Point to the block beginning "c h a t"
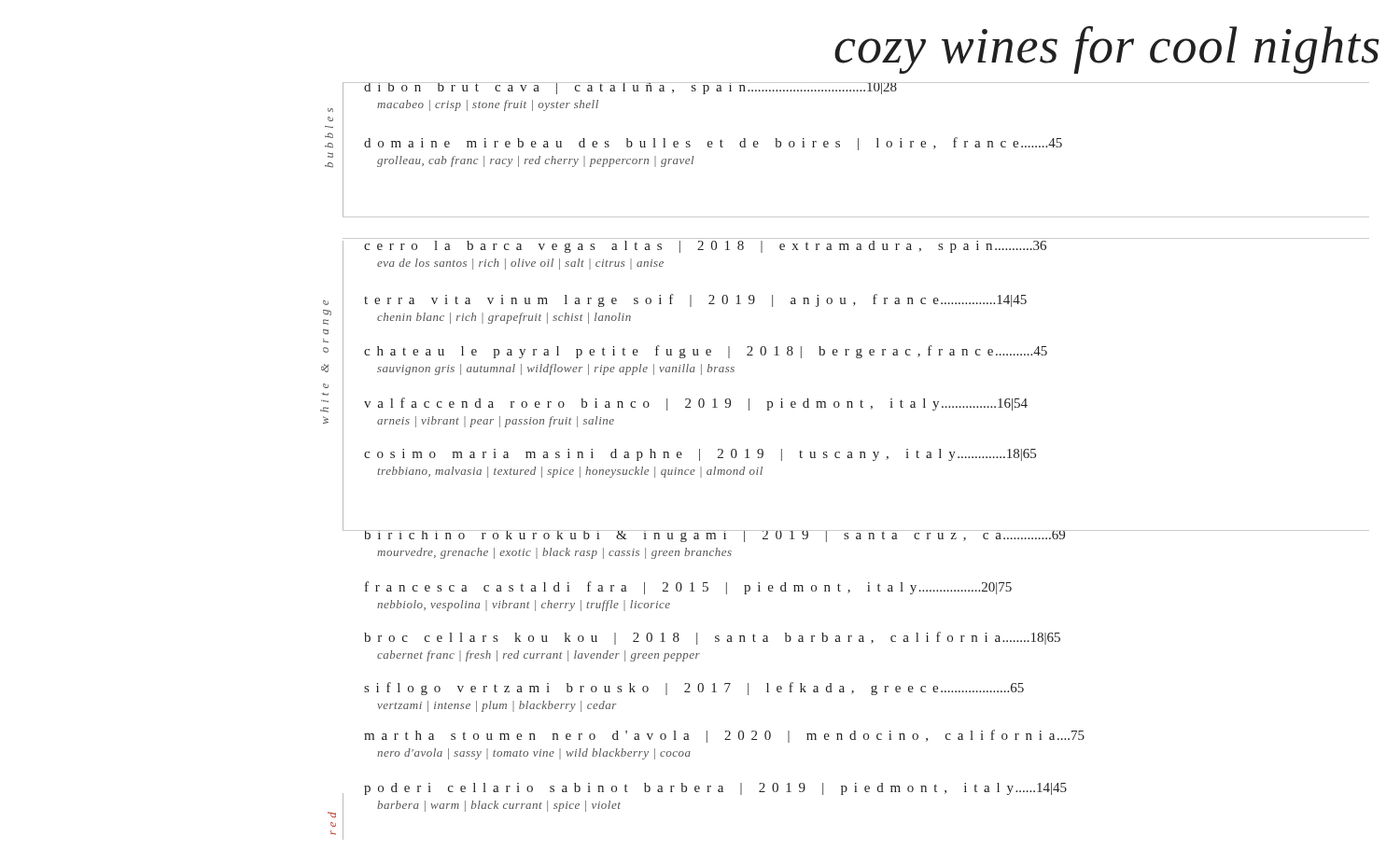Viewport: 1400px width, 850px height. (706, 360)
